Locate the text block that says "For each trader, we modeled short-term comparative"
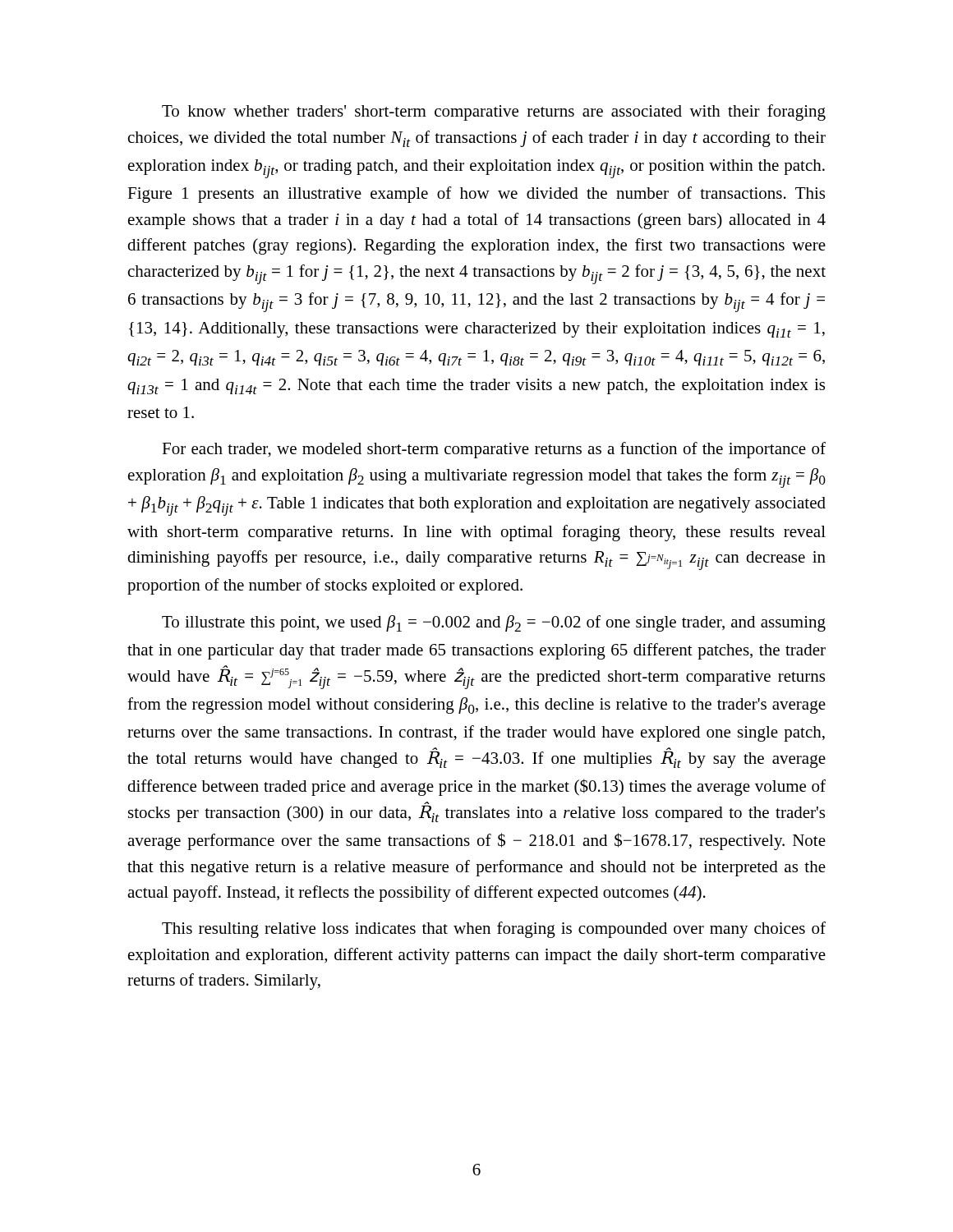Image resolution: width=953 pixels, height=1232 pixels. point(476,518)
